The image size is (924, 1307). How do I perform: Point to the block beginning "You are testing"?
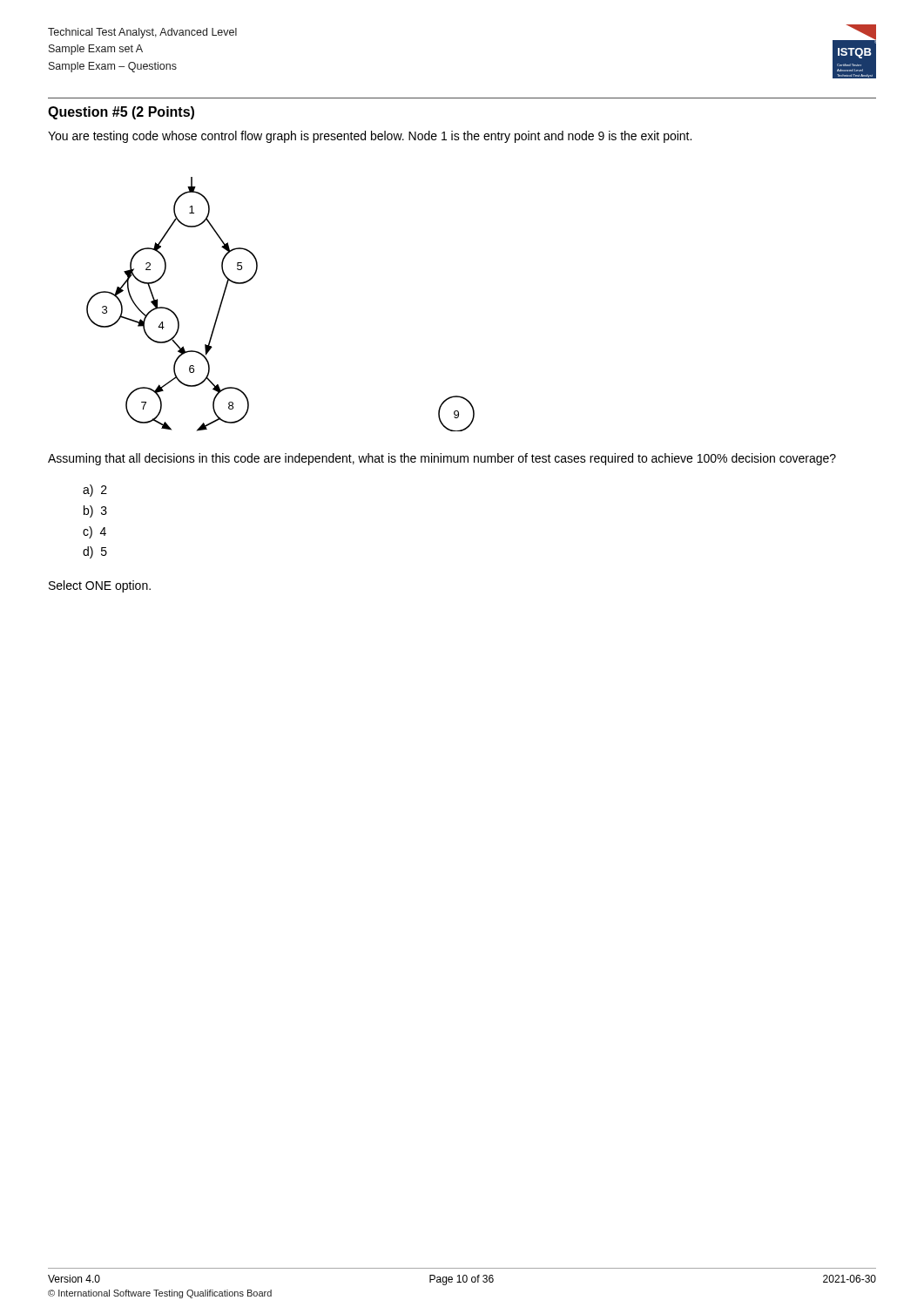[370, 136]
